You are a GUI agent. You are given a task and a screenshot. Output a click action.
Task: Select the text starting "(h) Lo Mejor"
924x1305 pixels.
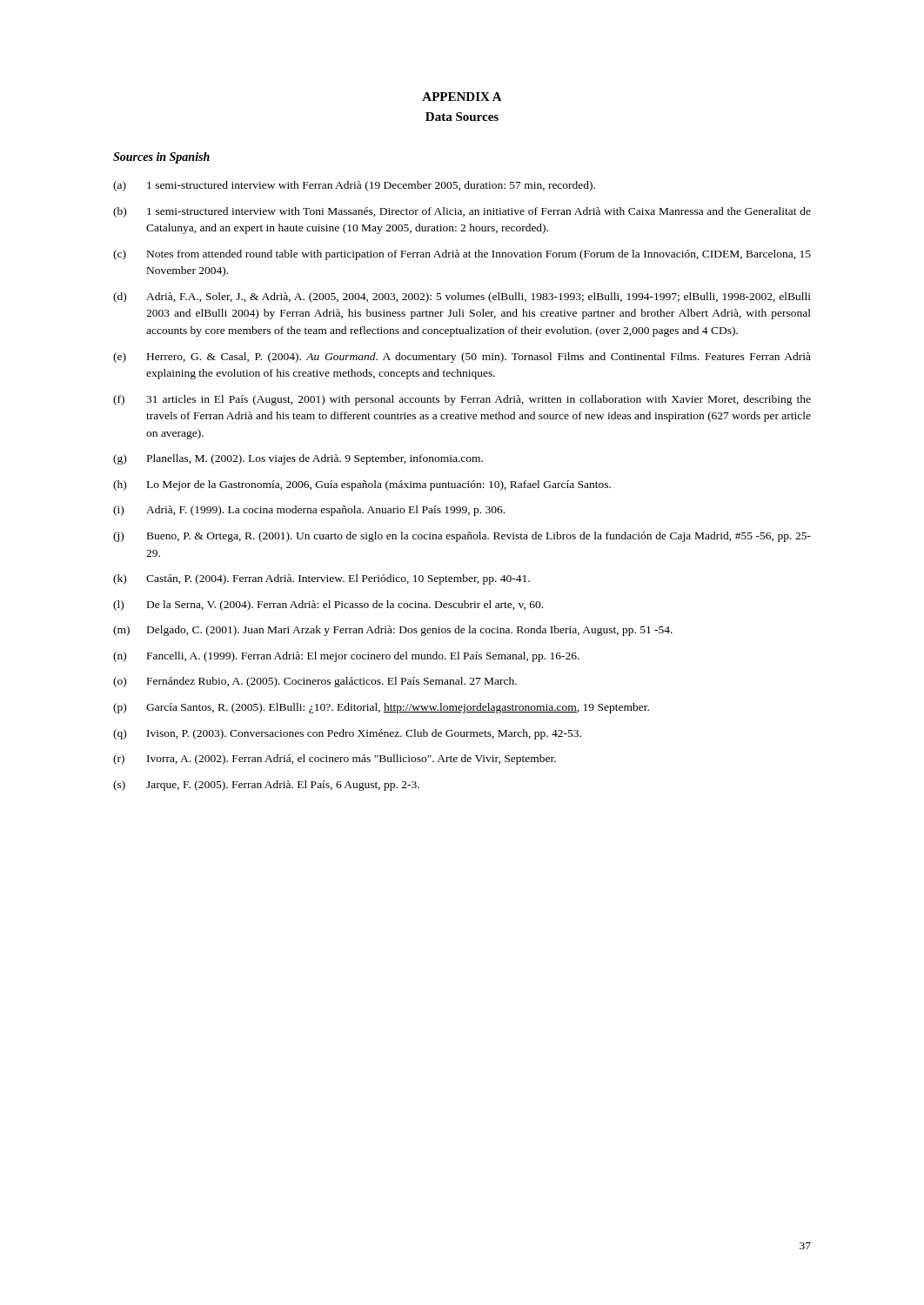[x=462, y=484]
